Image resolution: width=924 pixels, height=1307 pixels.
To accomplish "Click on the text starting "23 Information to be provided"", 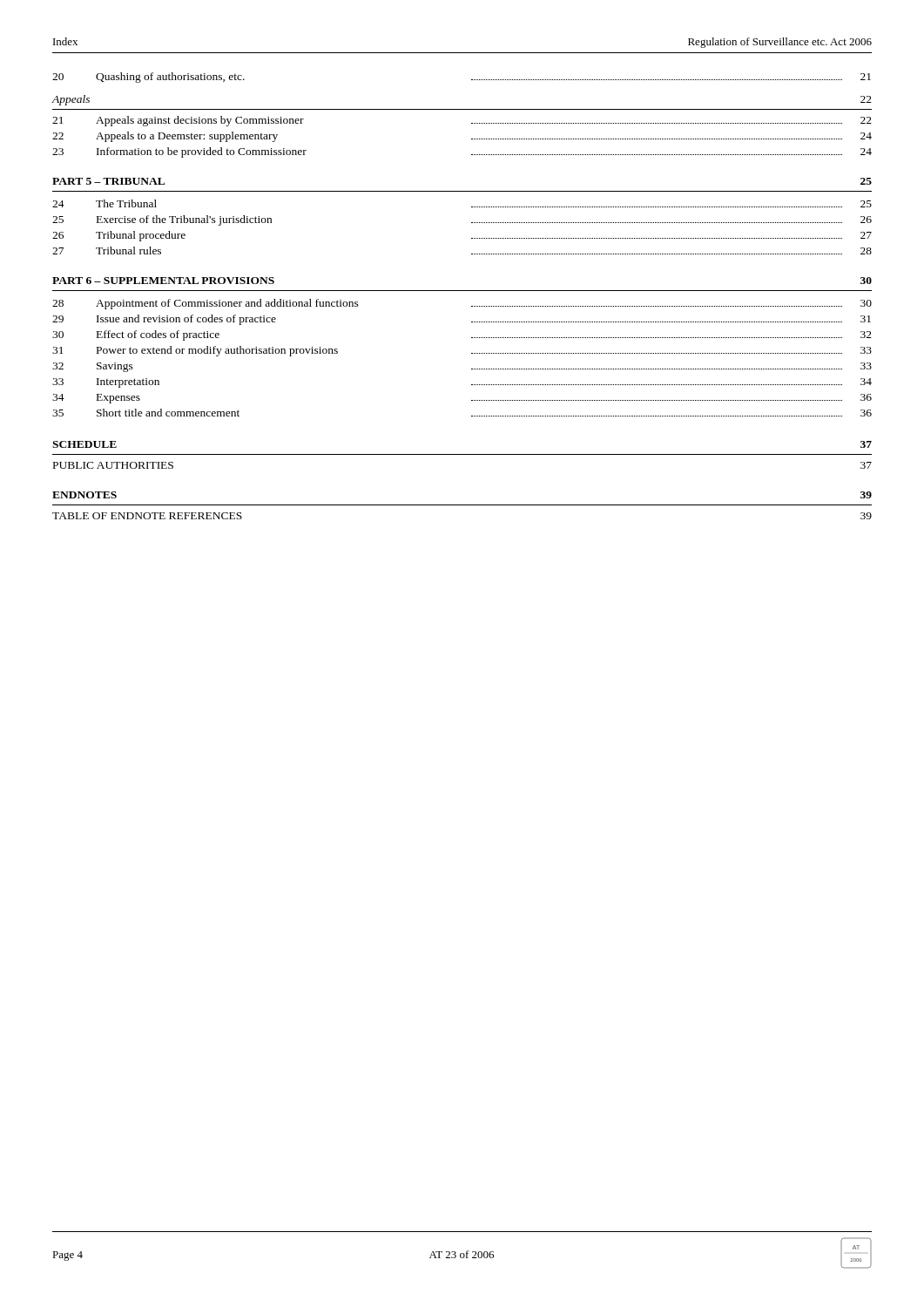I will tap(462, 152).
